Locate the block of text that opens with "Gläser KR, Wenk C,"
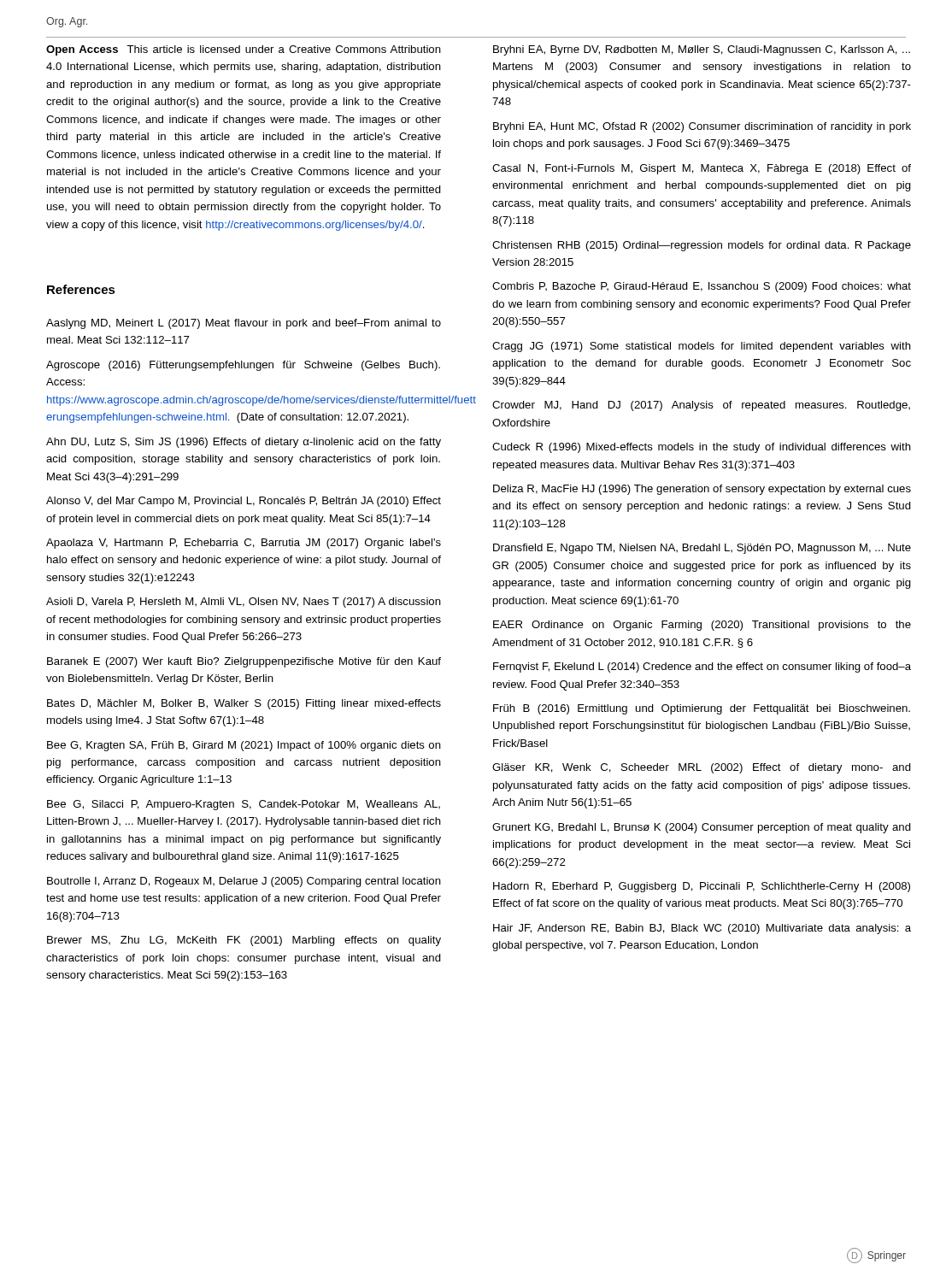 click(x=702, y=785)
